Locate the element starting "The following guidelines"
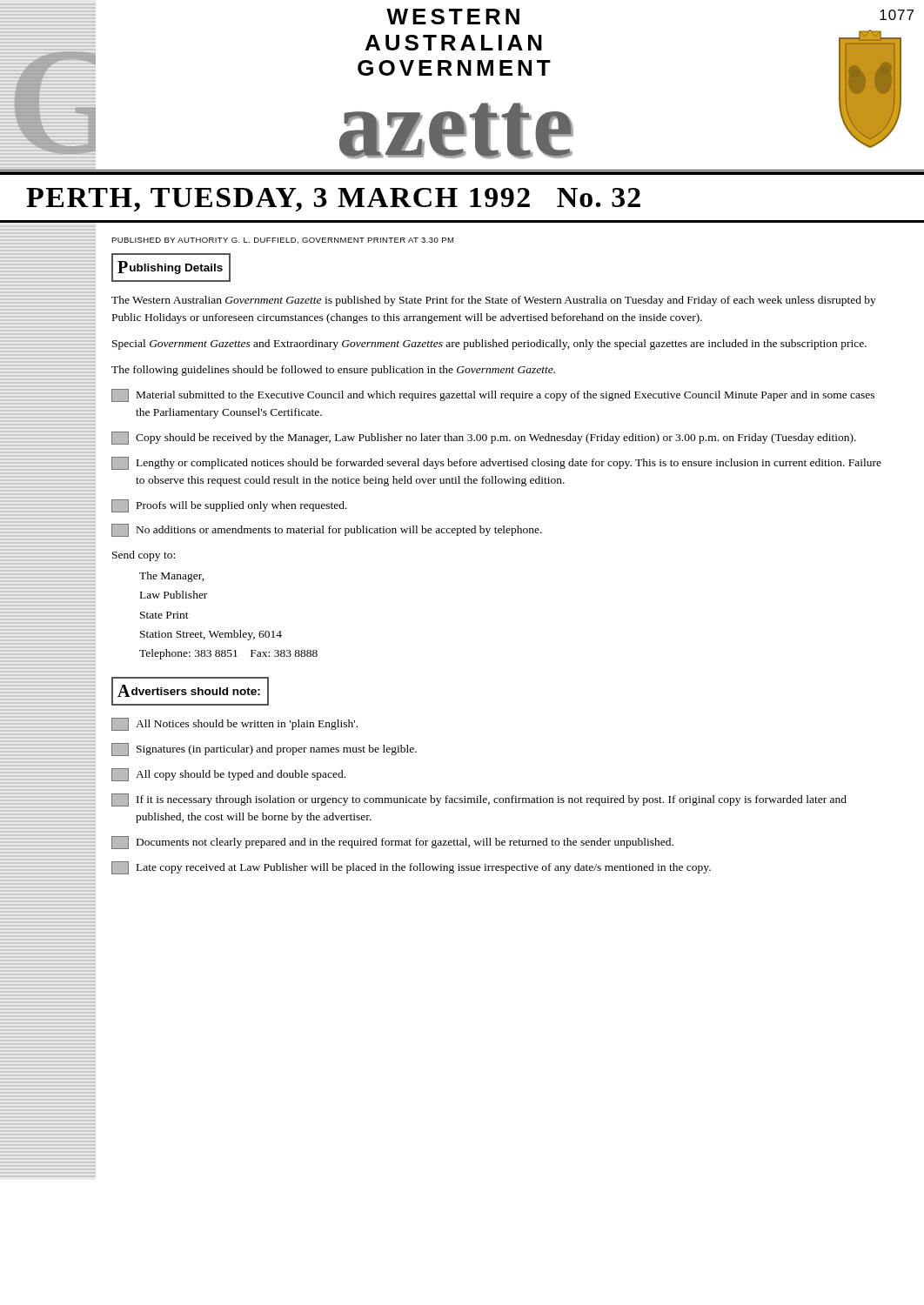The width and height of the screenshot is (924, 1305). [334, 369]
